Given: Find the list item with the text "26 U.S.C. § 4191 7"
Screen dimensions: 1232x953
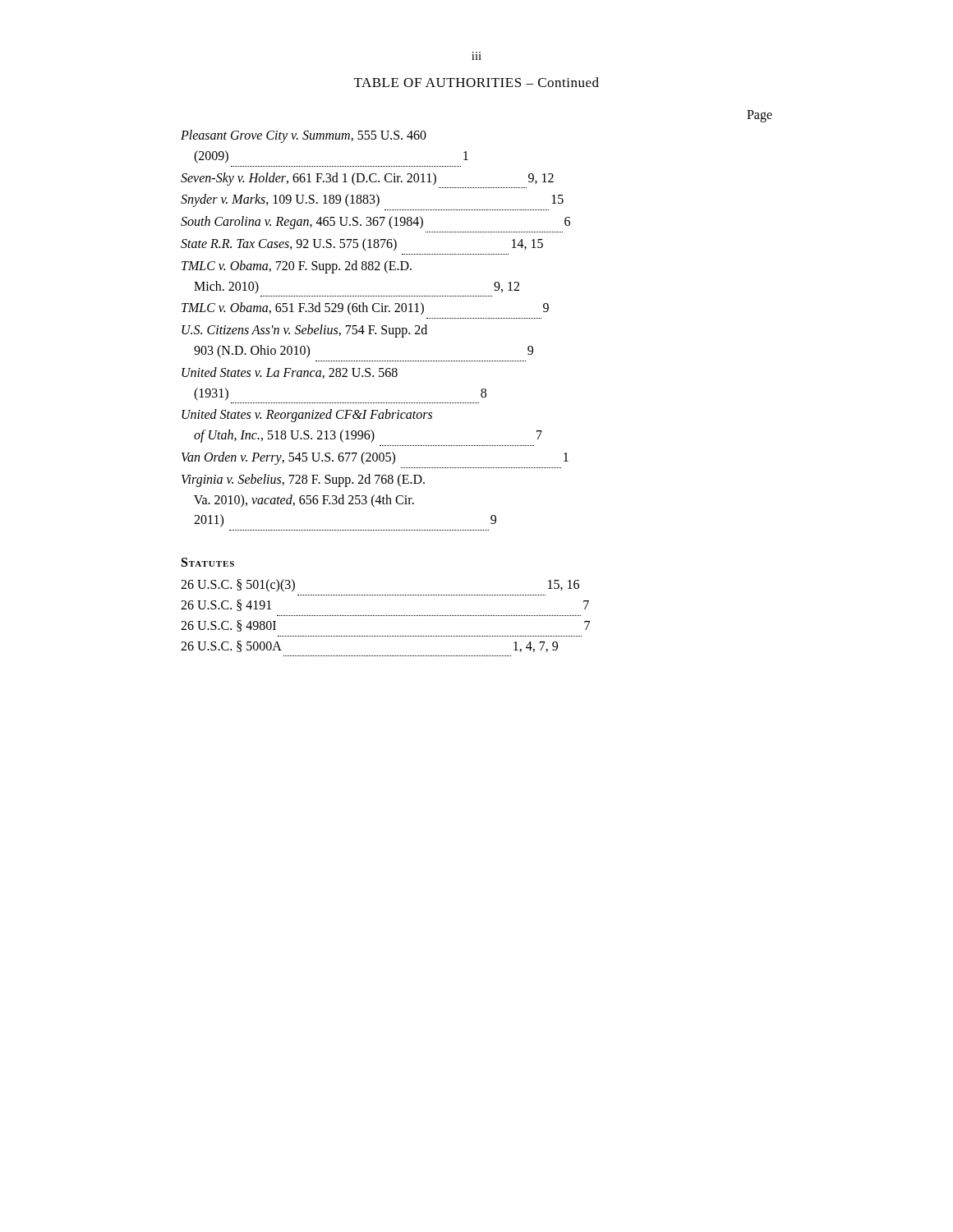Looking at the screenshot, I should [385, 607].
